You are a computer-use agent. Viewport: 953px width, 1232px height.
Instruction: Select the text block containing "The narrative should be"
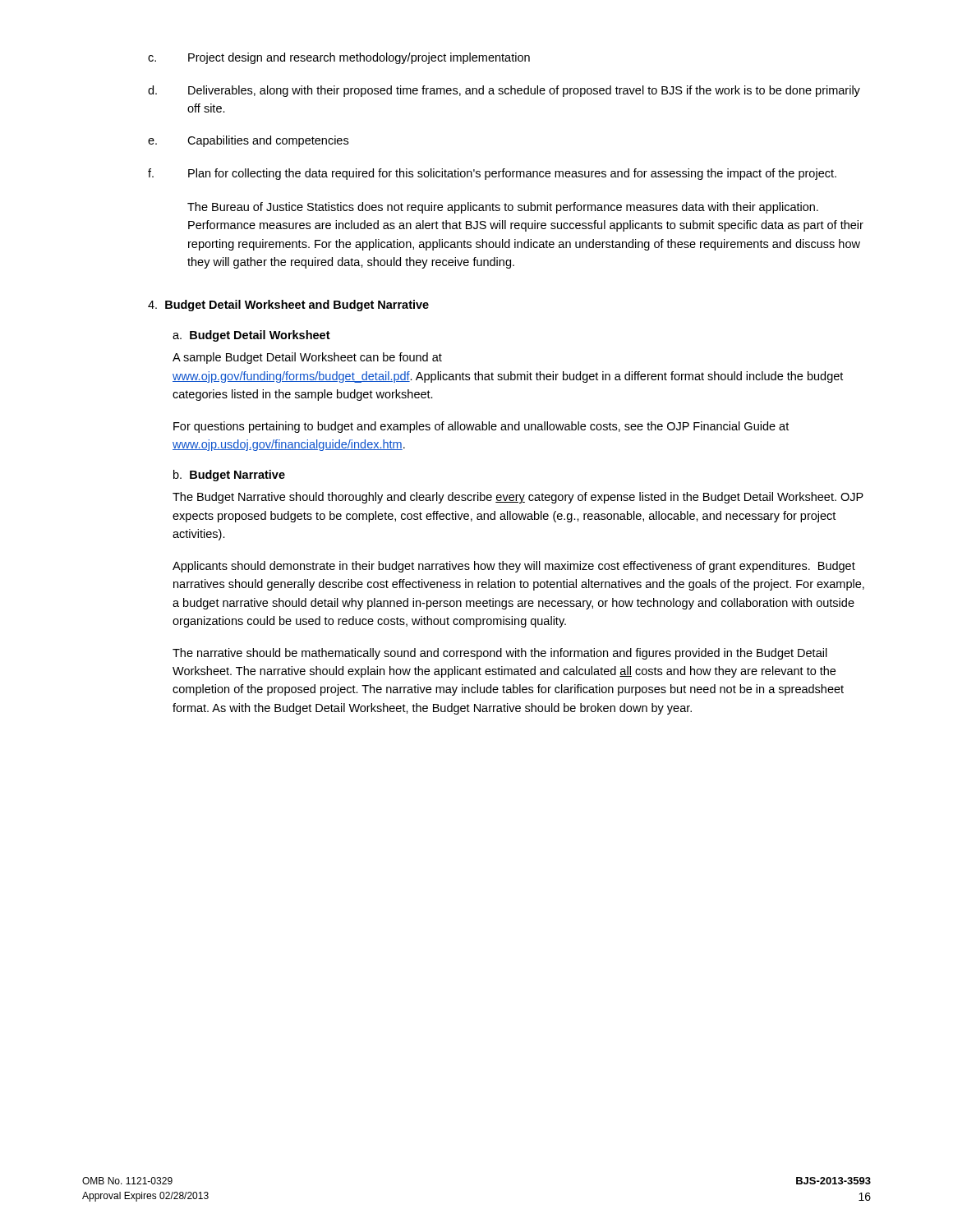pyautogui.click(x=508, y=680)
